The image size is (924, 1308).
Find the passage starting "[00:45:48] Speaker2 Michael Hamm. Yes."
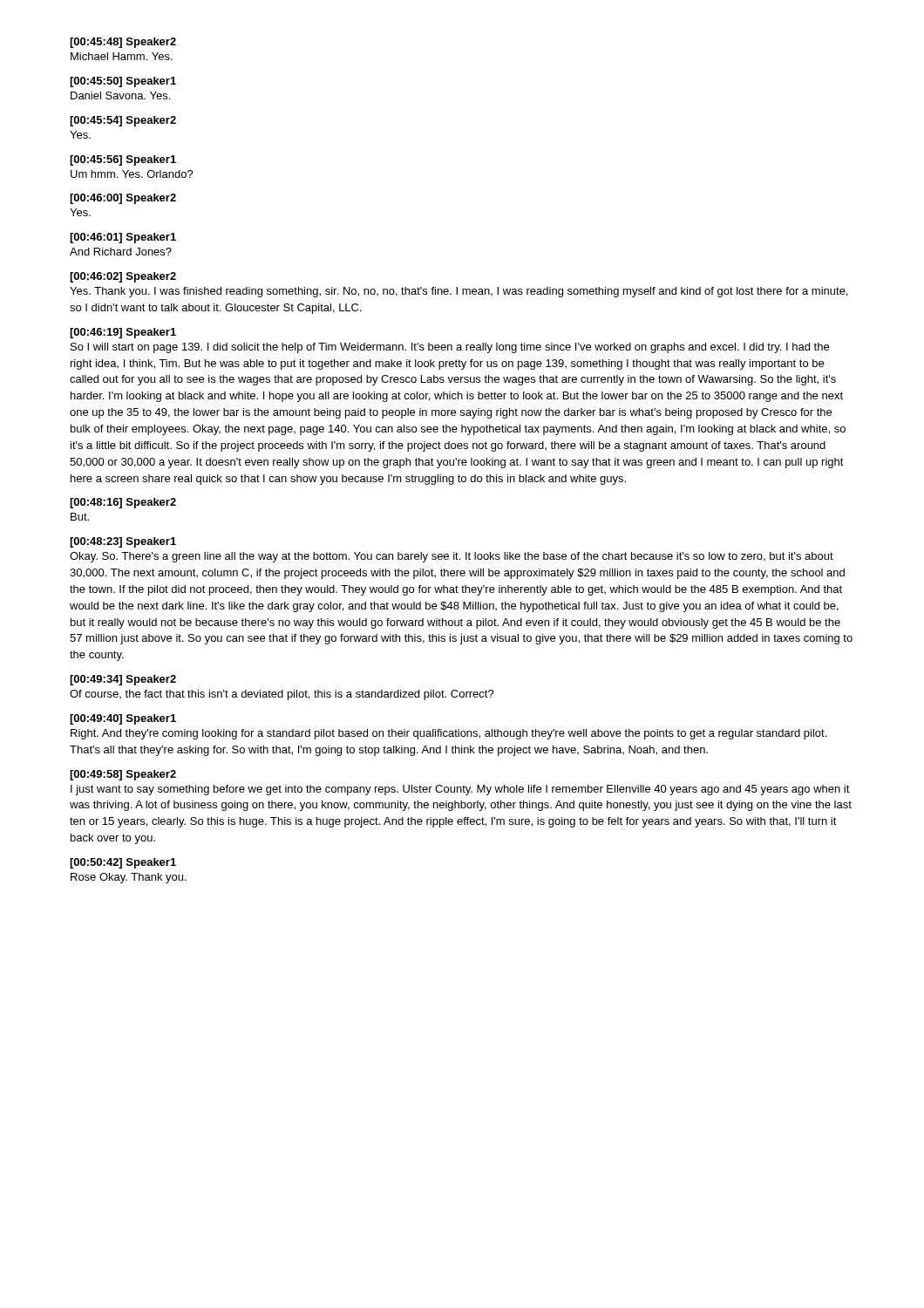pos(123,43)
